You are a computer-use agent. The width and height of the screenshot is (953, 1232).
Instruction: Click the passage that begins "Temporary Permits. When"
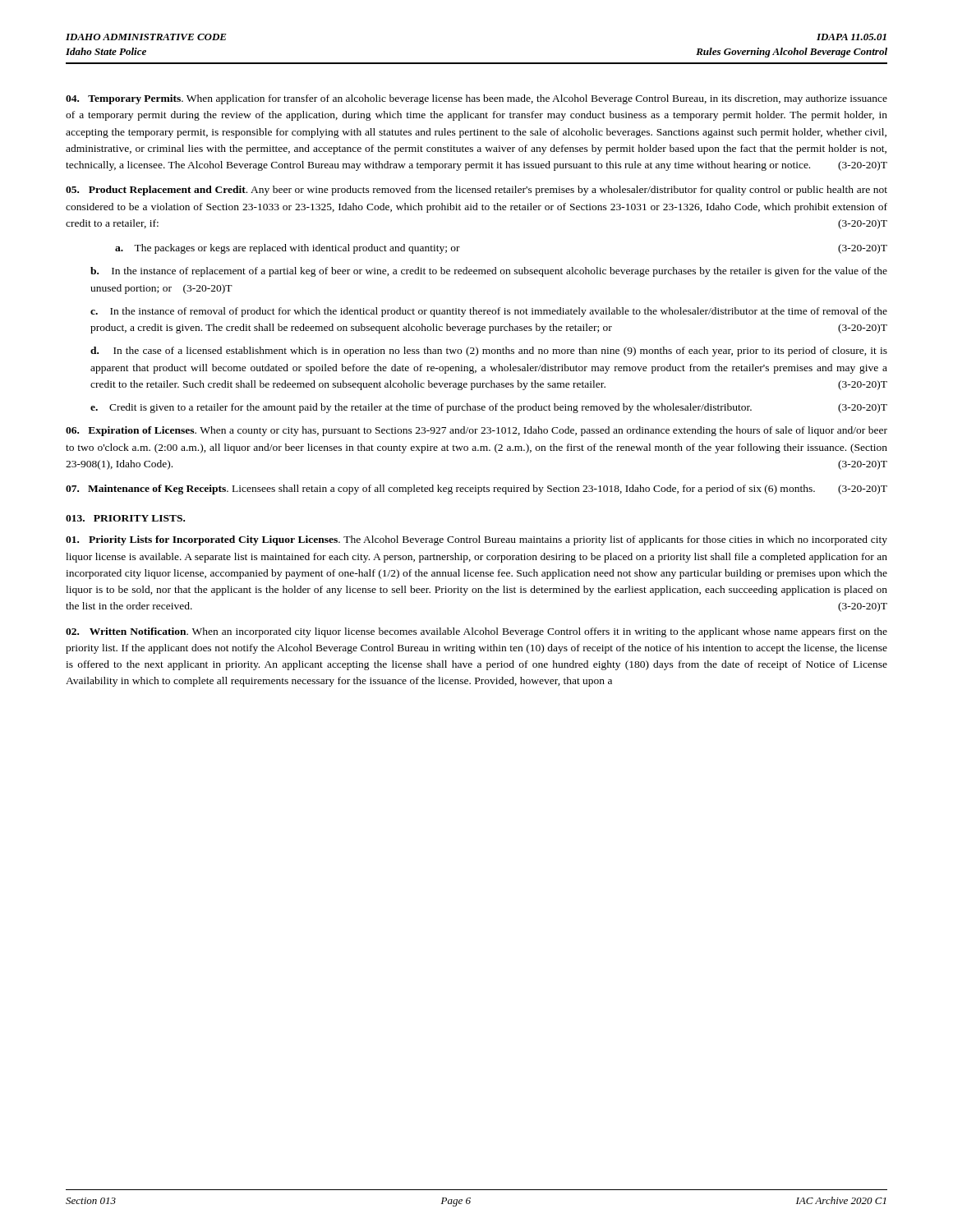click(476, 133)
